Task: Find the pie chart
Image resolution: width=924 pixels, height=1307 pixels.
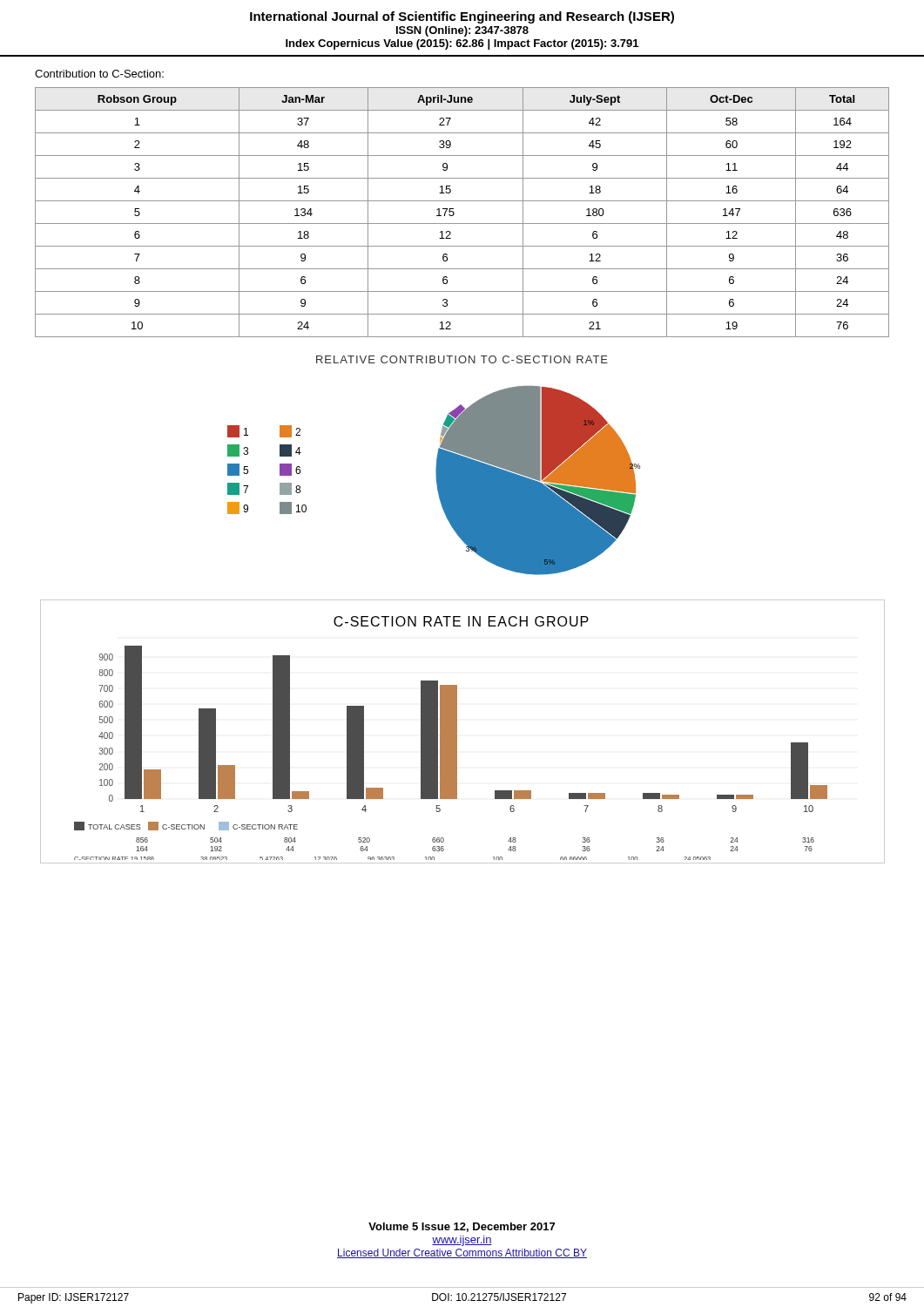Action: click(x=462, y=482)
